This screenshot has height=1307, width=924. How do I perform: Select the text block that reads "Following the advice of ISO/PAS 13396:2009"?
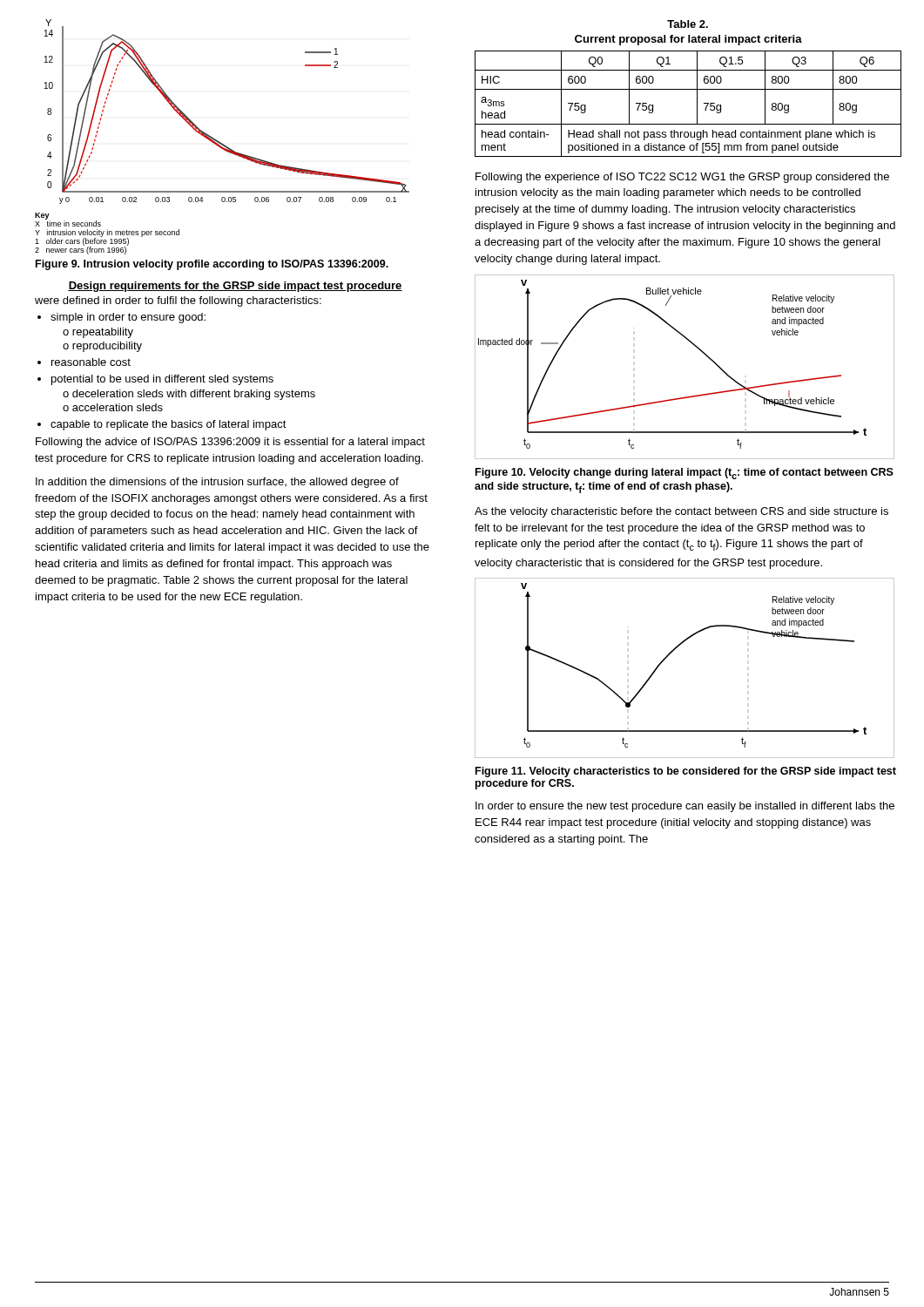[230, 450]
